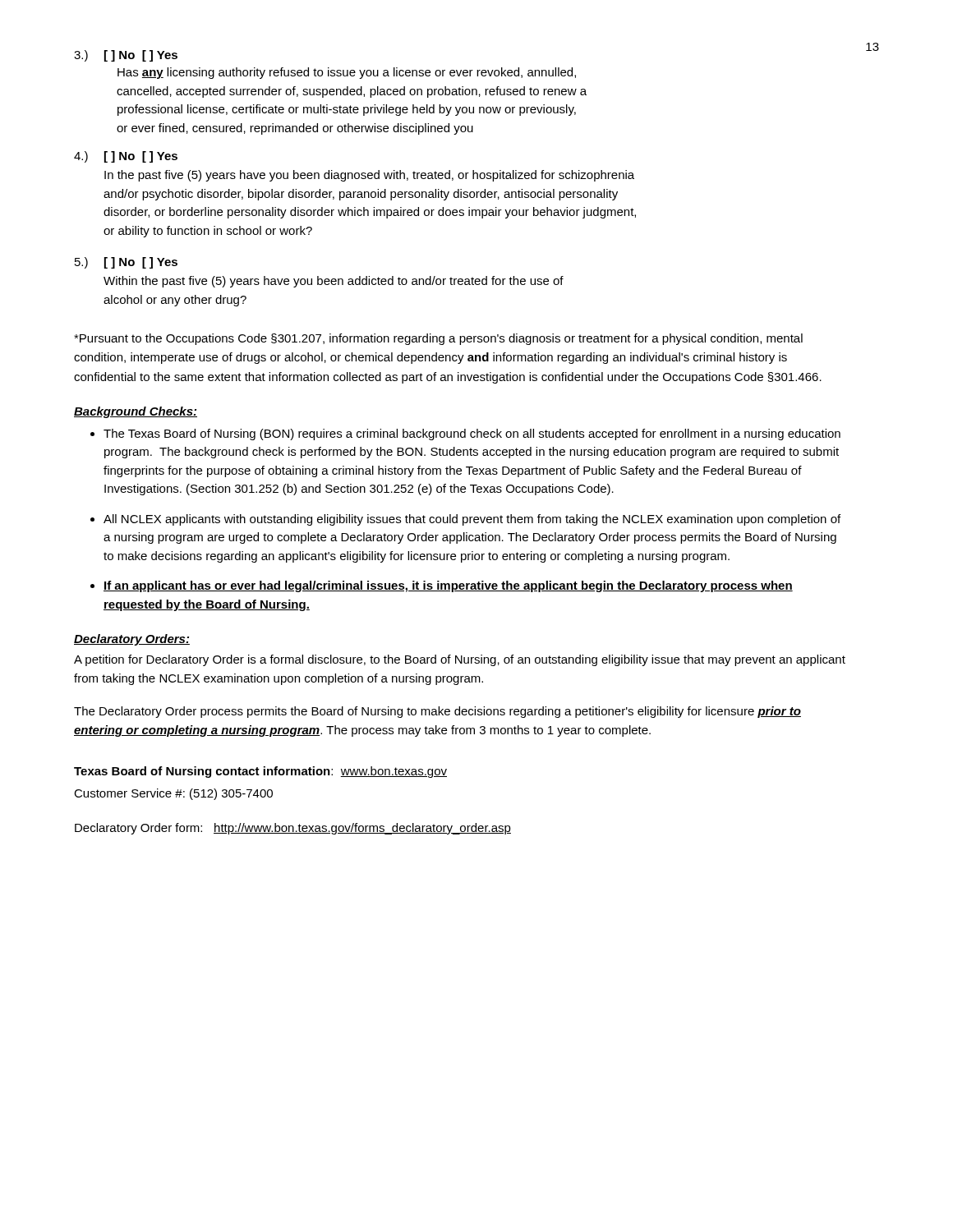Locate the passage starting "The Declaratory Order process permits the Board"
Image resolution: width=953 pixels, height=1232 pixels.
(x=437, y=720)
